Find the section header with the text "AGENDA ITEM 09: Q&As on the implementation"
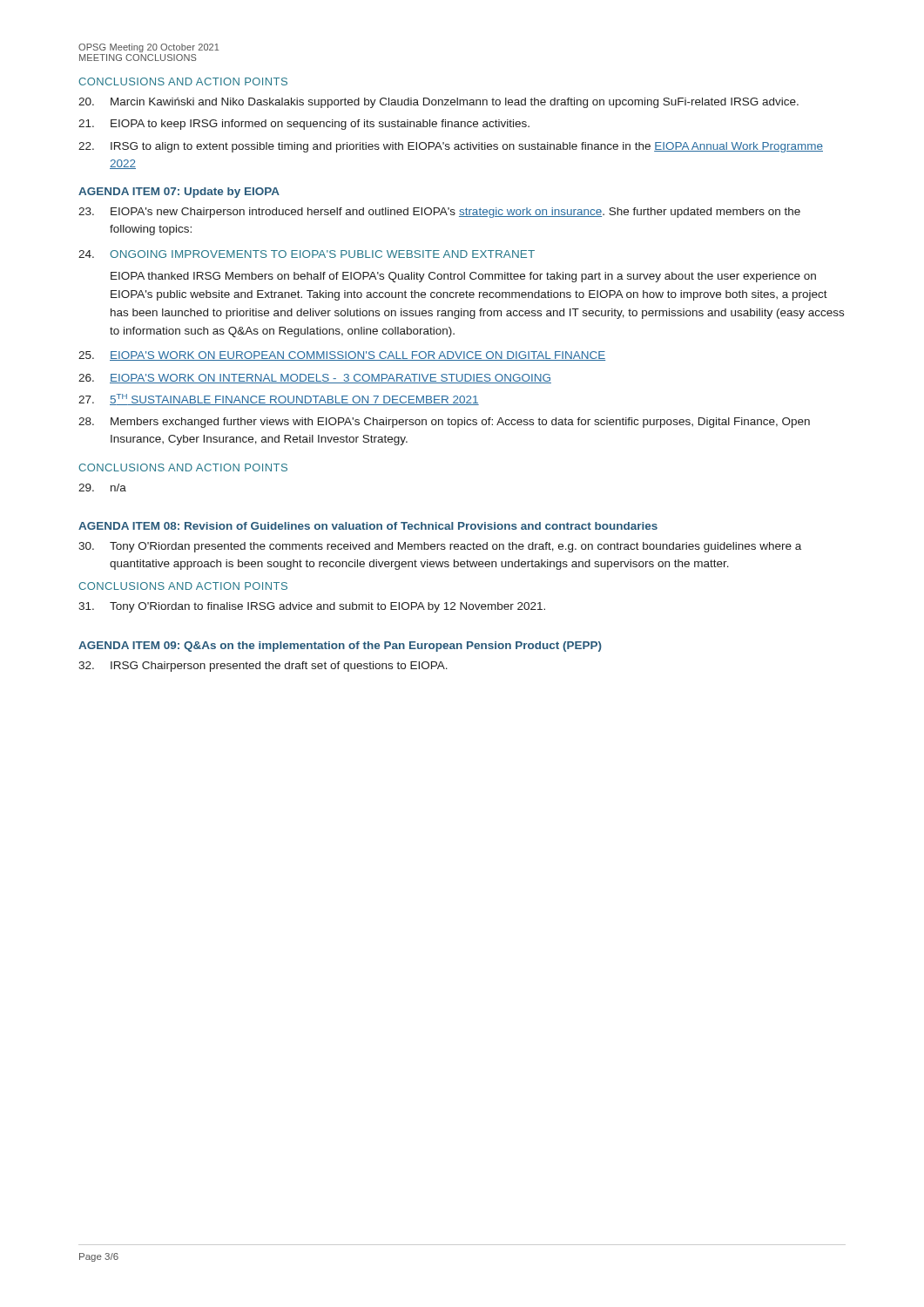 (340, 645)
